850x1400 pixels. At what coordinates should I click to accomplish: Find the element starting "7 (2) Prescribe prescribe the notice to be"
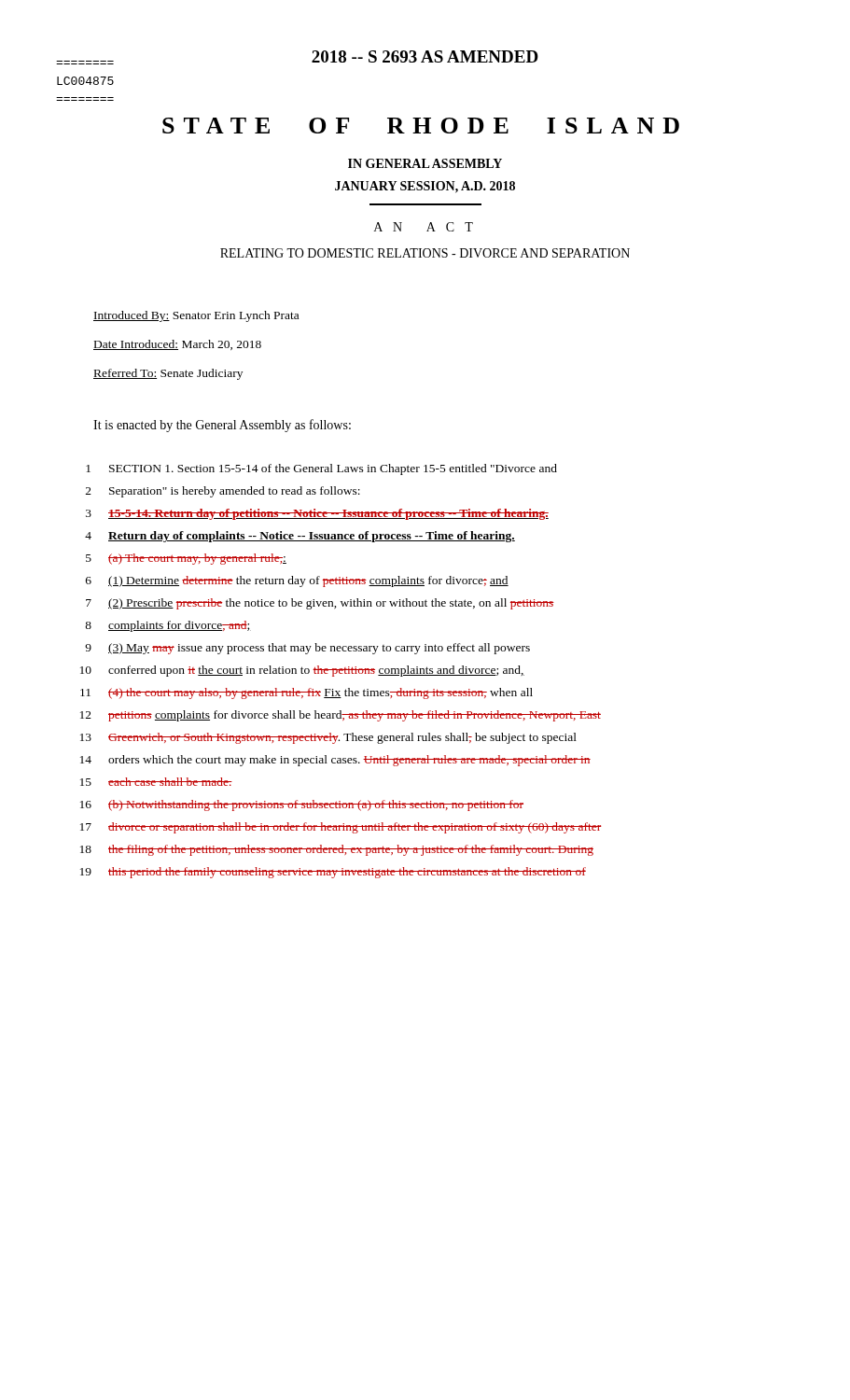click(305, 603)
